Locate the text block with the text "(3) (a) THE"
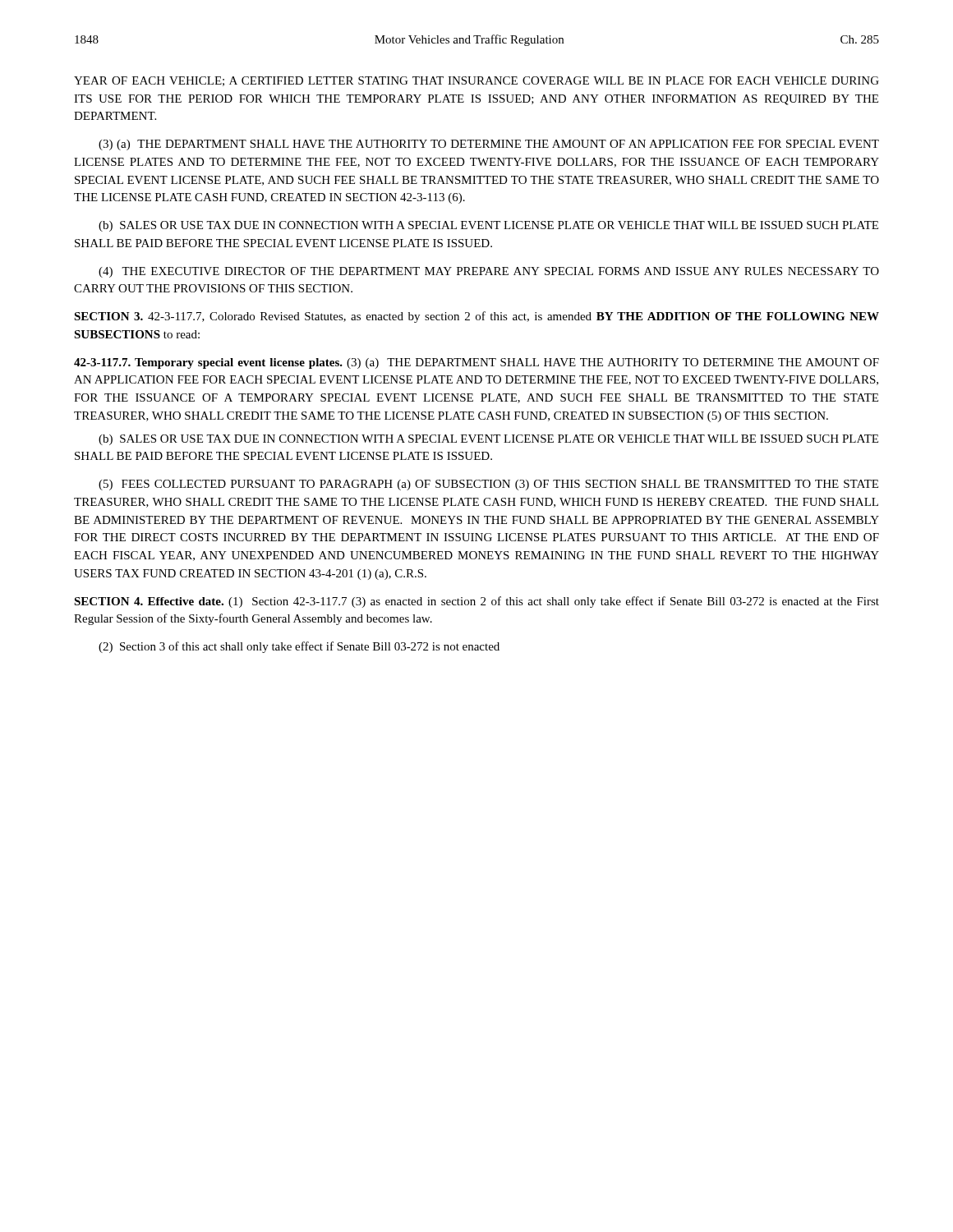 476,171
